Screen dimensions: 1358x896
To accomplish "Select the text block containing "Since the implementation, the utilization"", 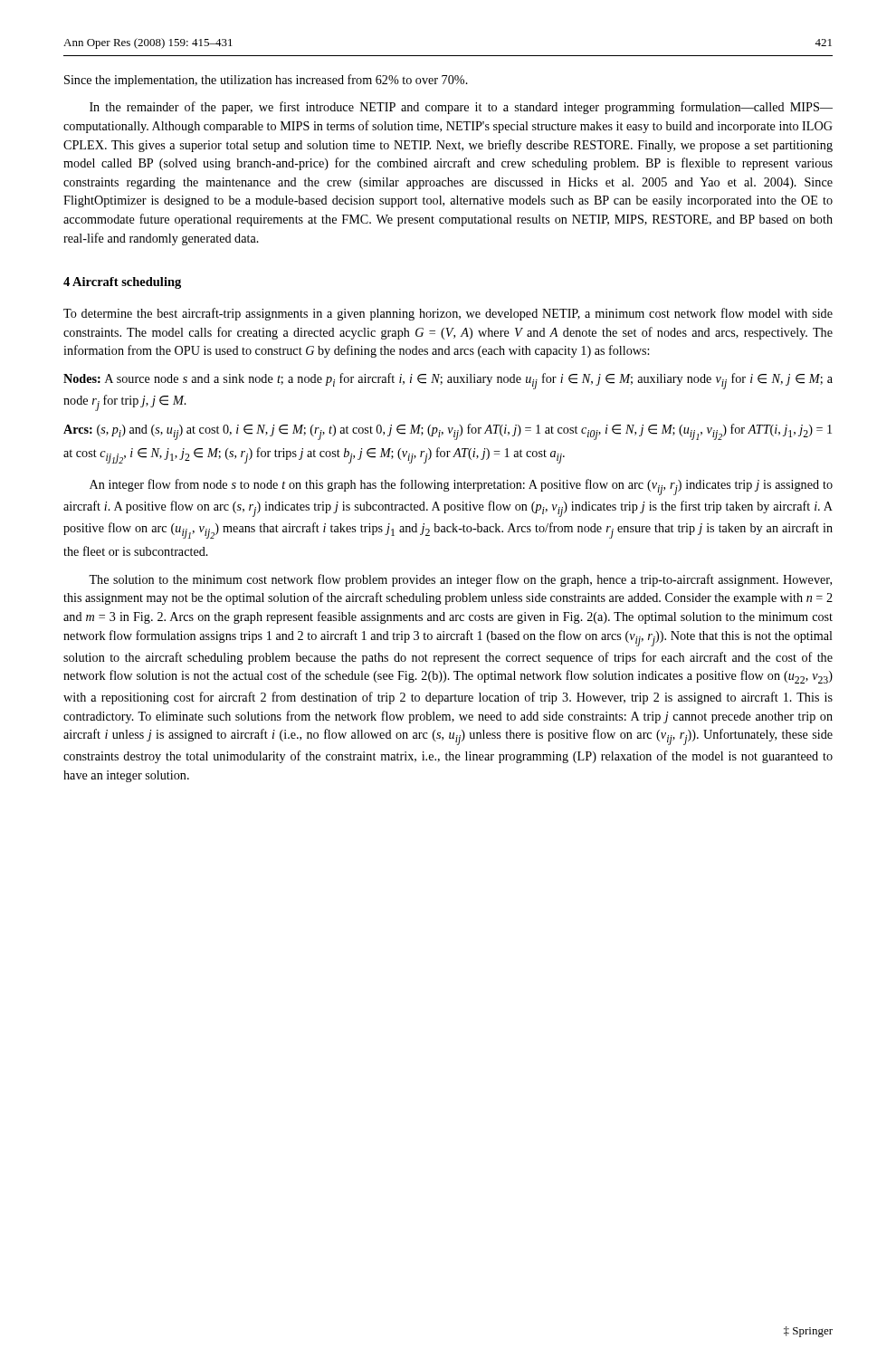I will (448, 80).
